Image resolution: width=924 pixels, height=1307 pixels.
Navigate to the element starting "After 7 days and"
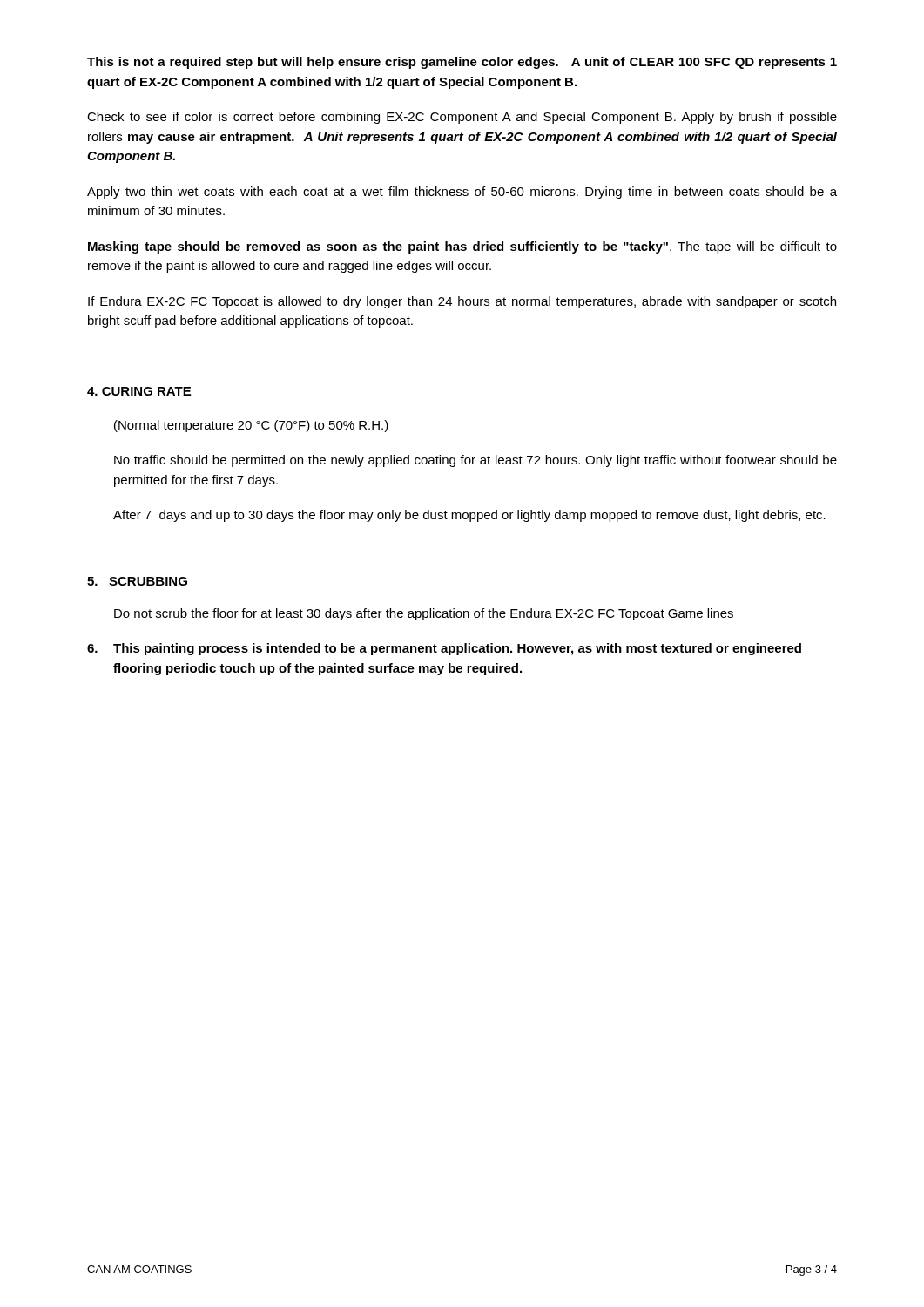tap(470, 515)
